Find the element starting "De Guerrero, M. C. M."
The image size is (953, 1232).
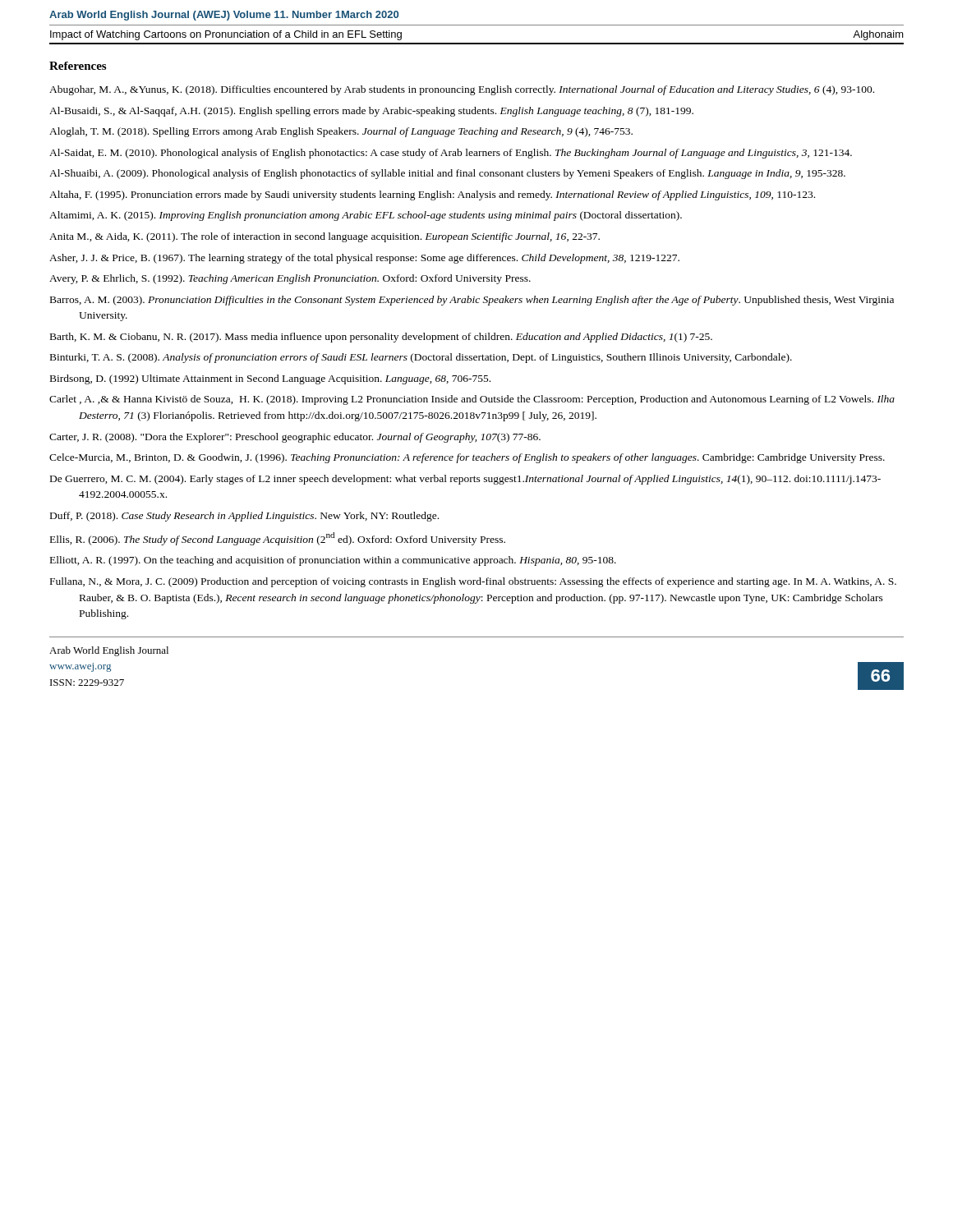[465, 486]
